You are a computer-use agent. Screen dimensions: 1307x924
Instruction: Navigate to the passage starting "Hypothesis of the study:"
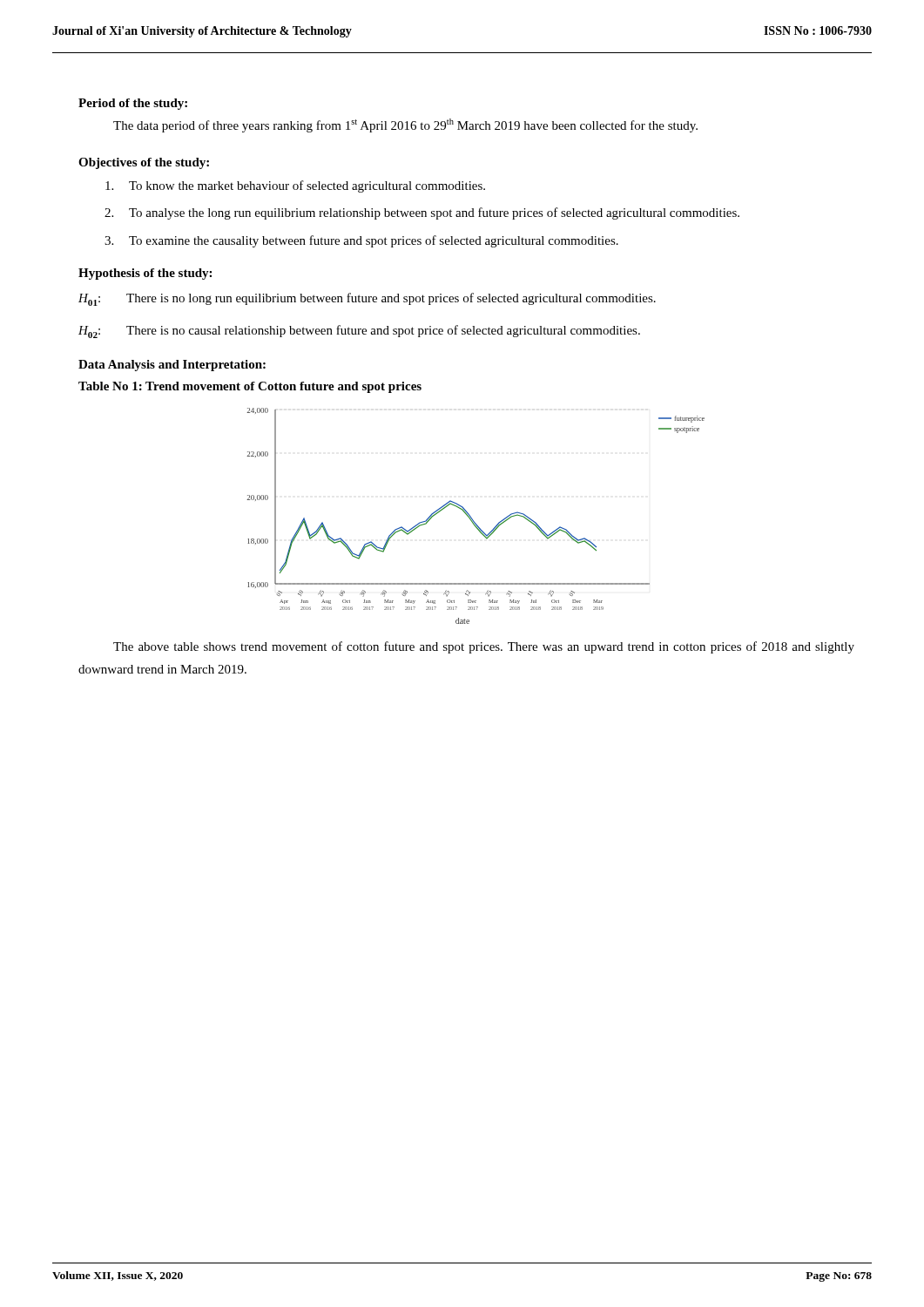click(x=146, y=273)
